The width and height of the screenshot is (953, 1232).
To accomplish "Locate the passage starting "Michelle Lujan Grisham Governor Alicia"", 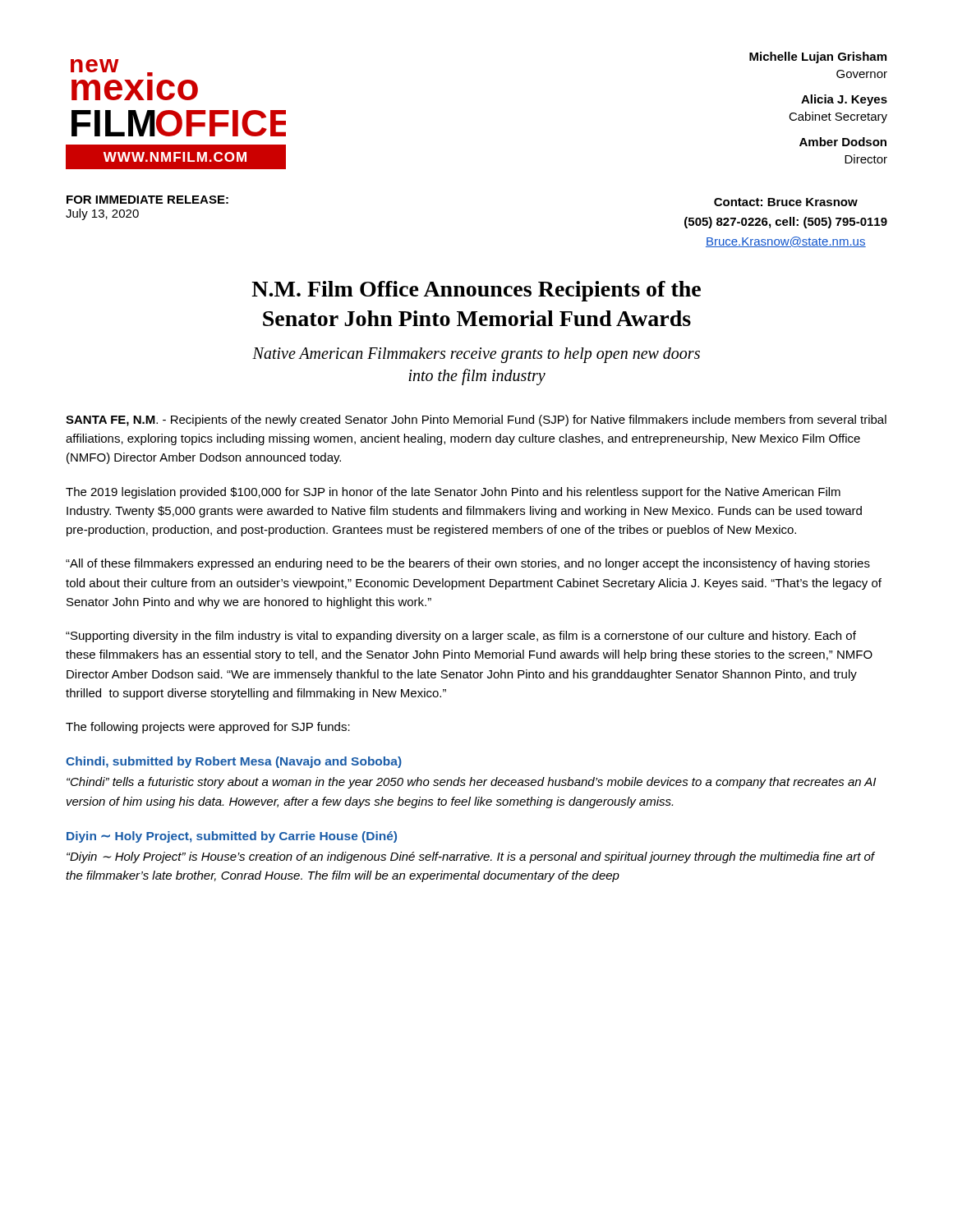I will point(818,108).
